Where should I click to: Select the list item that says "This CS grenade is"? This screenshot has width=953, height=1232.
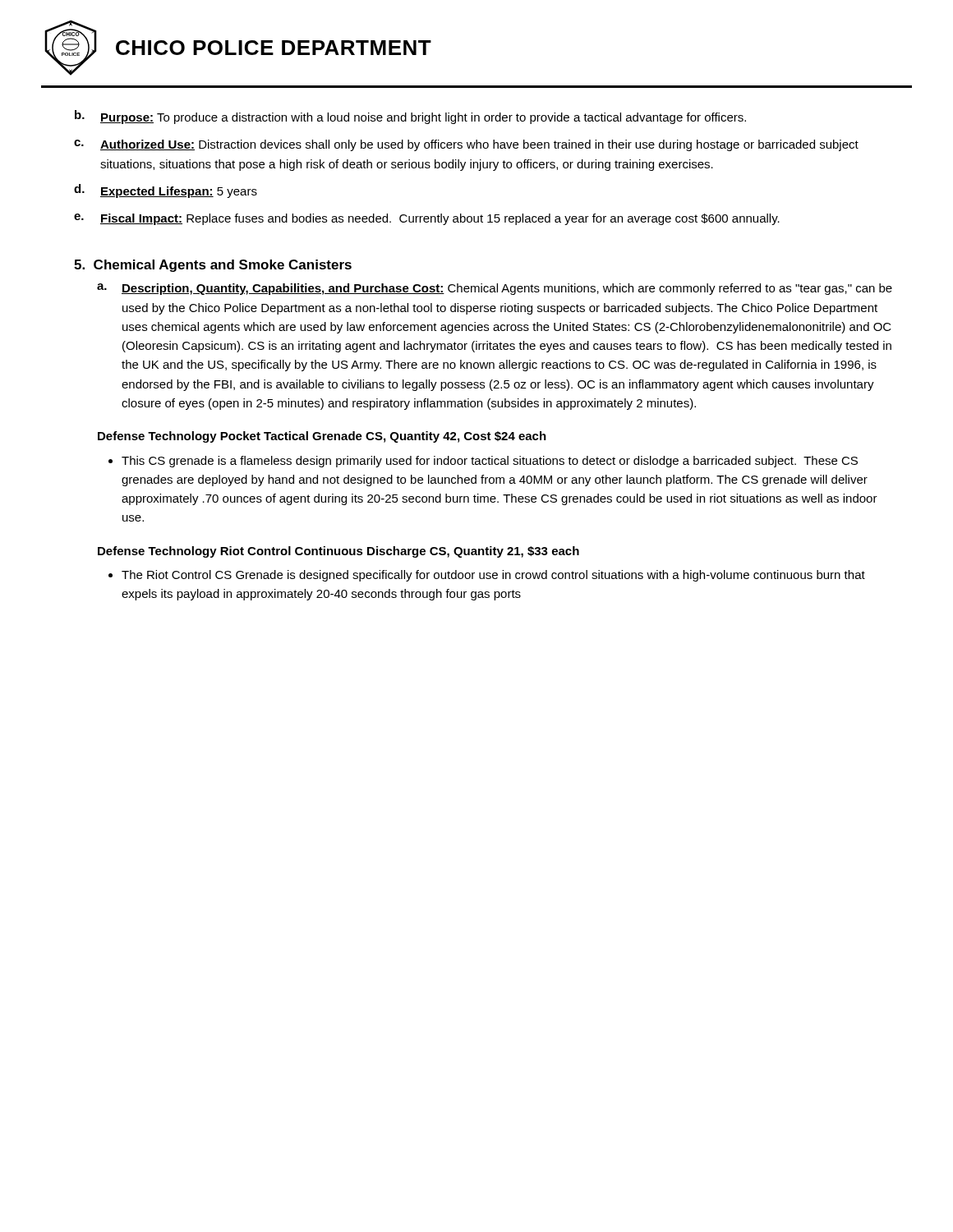(499, 489)
